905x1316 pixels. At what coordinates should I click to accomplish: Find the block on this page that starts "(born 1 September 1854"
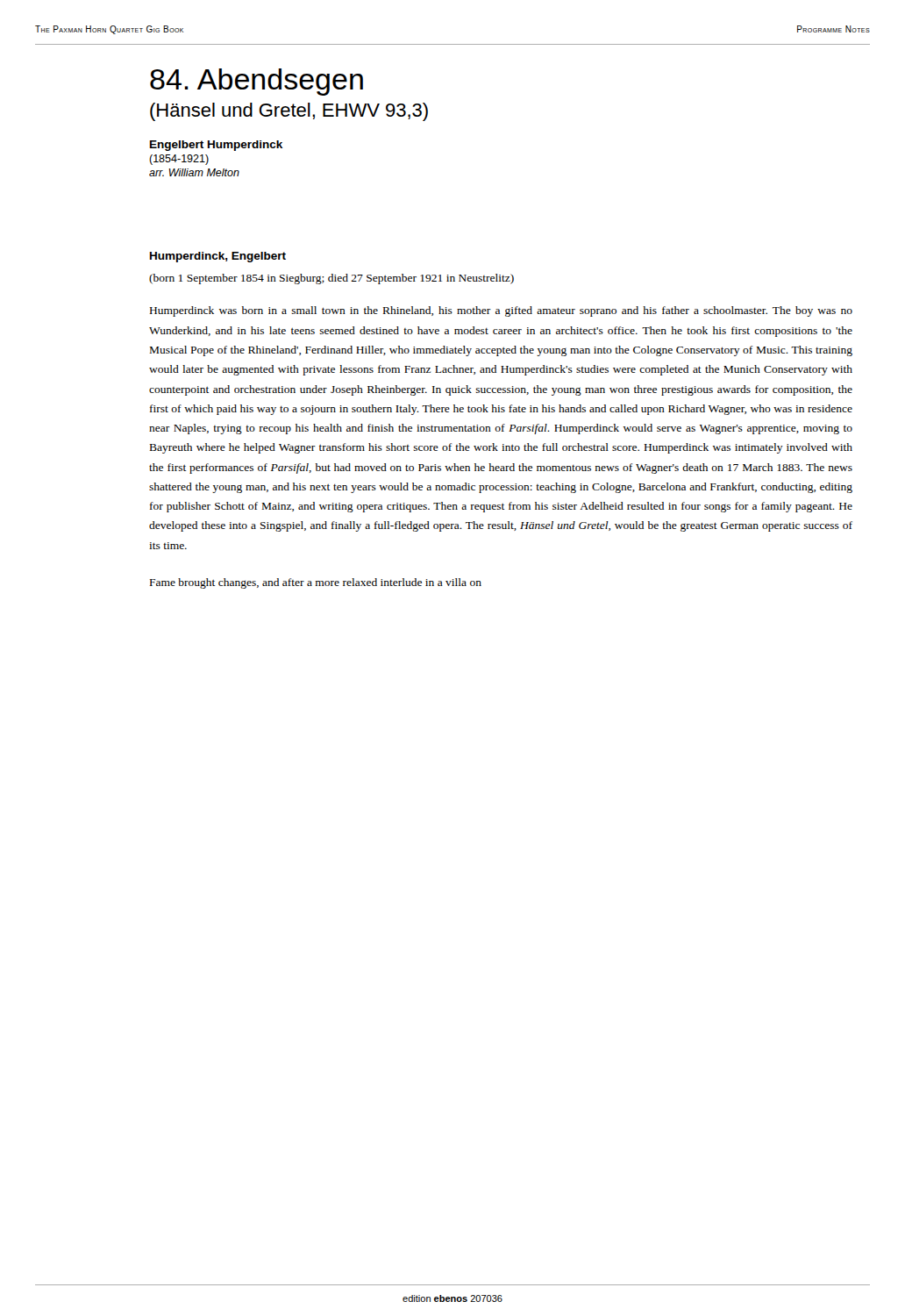coord(332,278)
